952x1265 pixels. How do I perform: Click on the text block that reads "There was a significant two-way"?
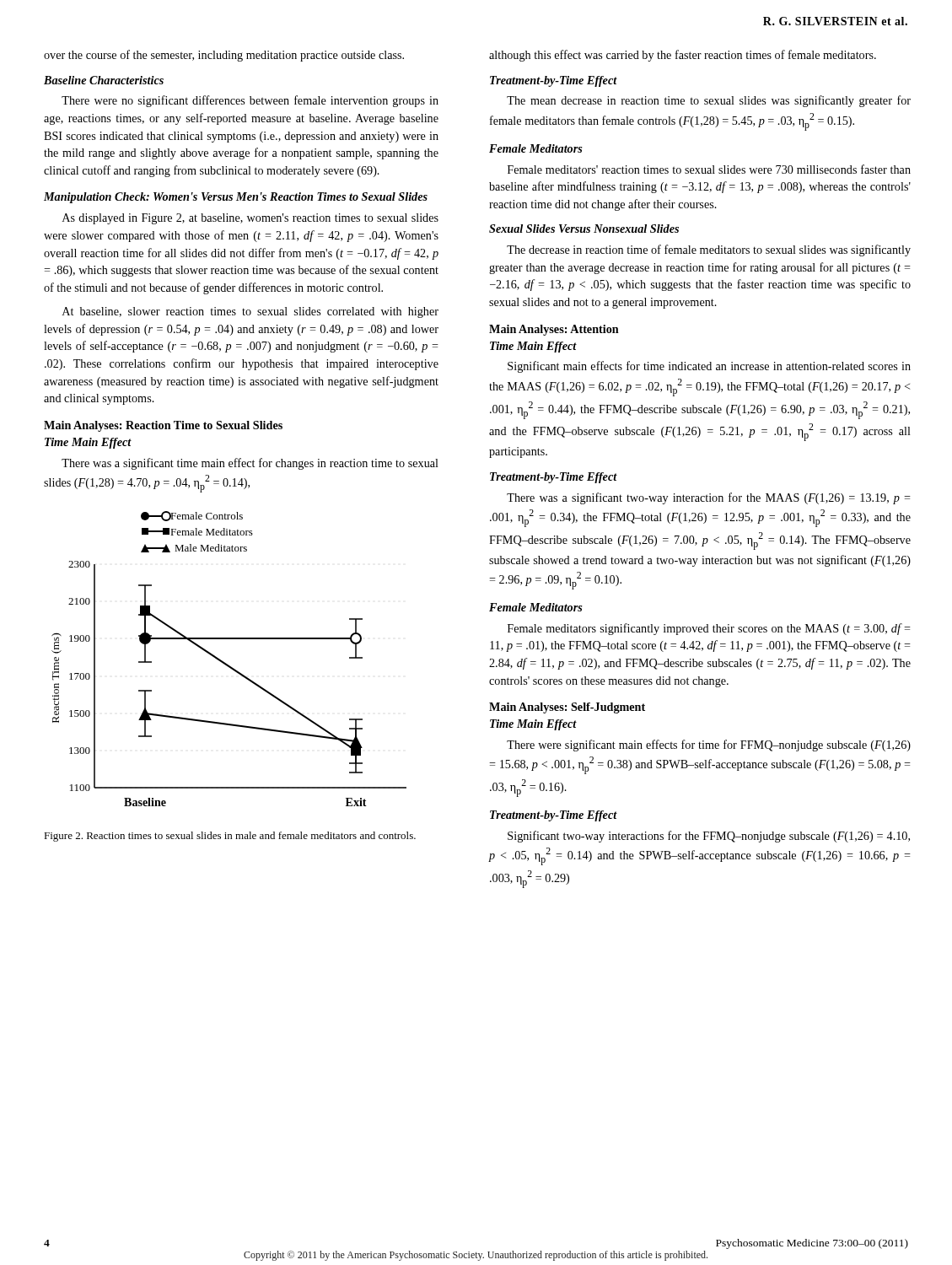tap(700, 540)
